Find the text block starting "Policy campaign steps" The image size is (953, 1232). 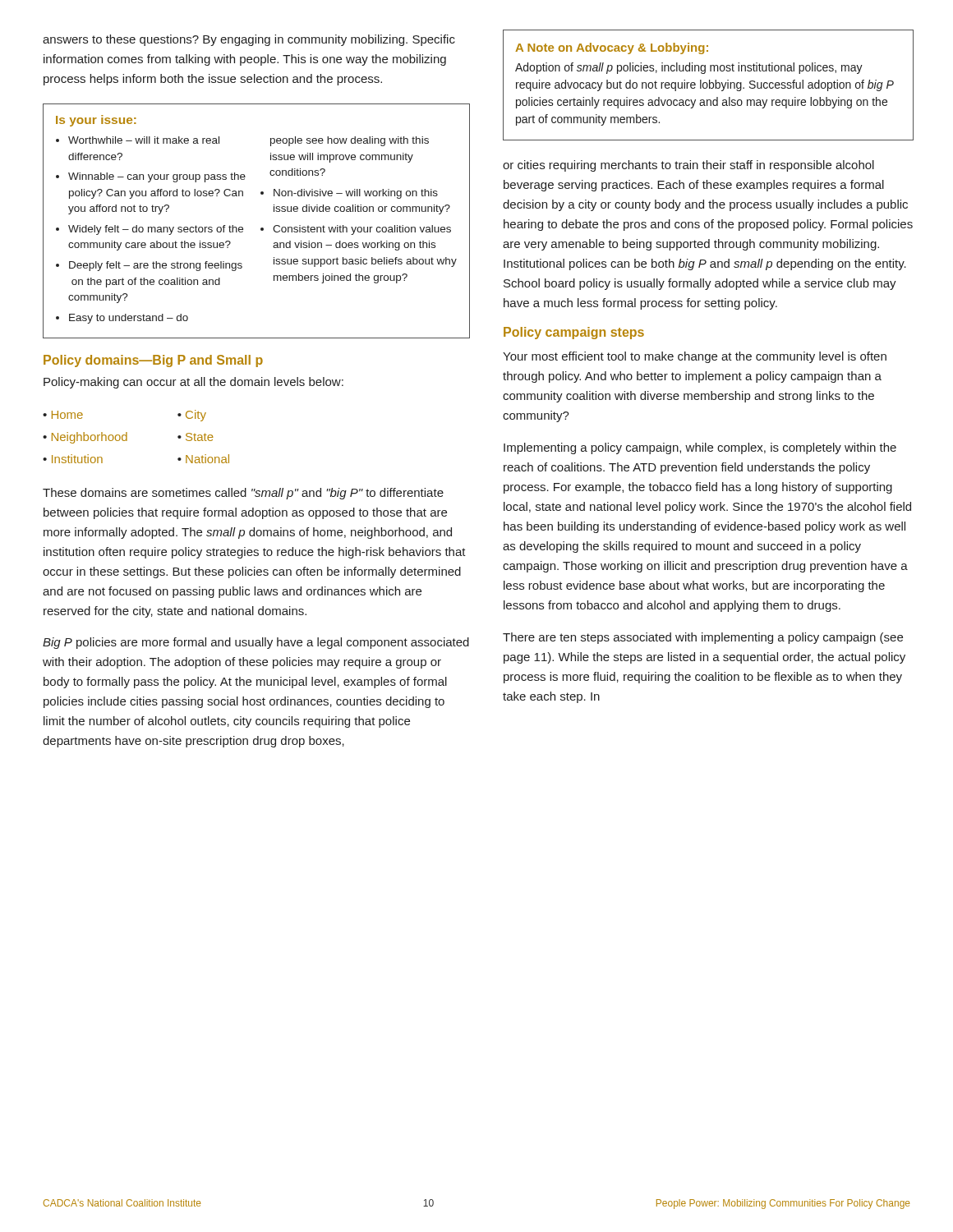tap(574, 333)
